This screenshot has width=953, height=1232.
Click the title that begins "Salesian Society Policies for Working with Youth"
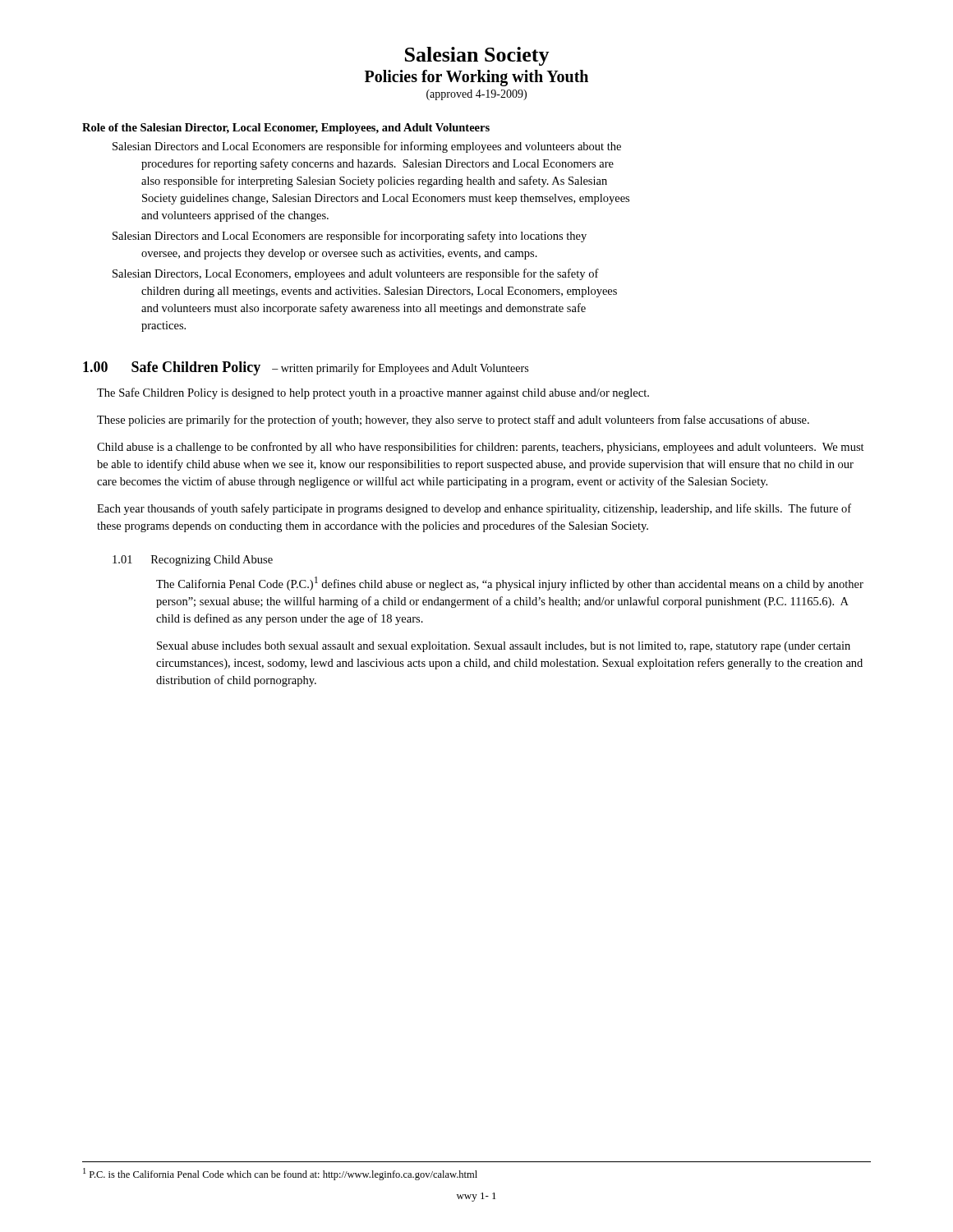tap(476, 72)
